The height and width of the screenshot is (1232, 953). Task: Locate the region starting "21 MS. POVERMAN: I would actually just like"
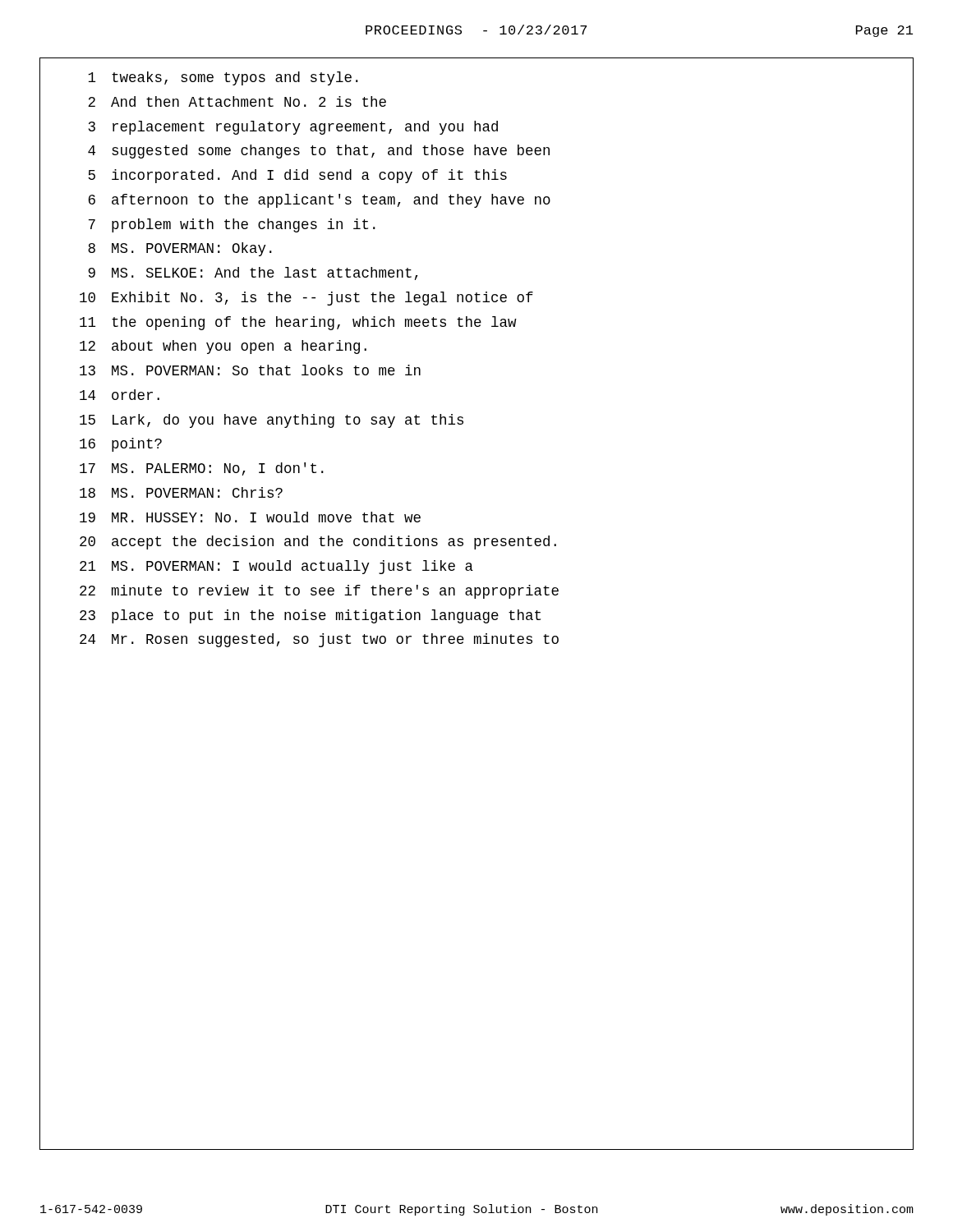point(268,567)
